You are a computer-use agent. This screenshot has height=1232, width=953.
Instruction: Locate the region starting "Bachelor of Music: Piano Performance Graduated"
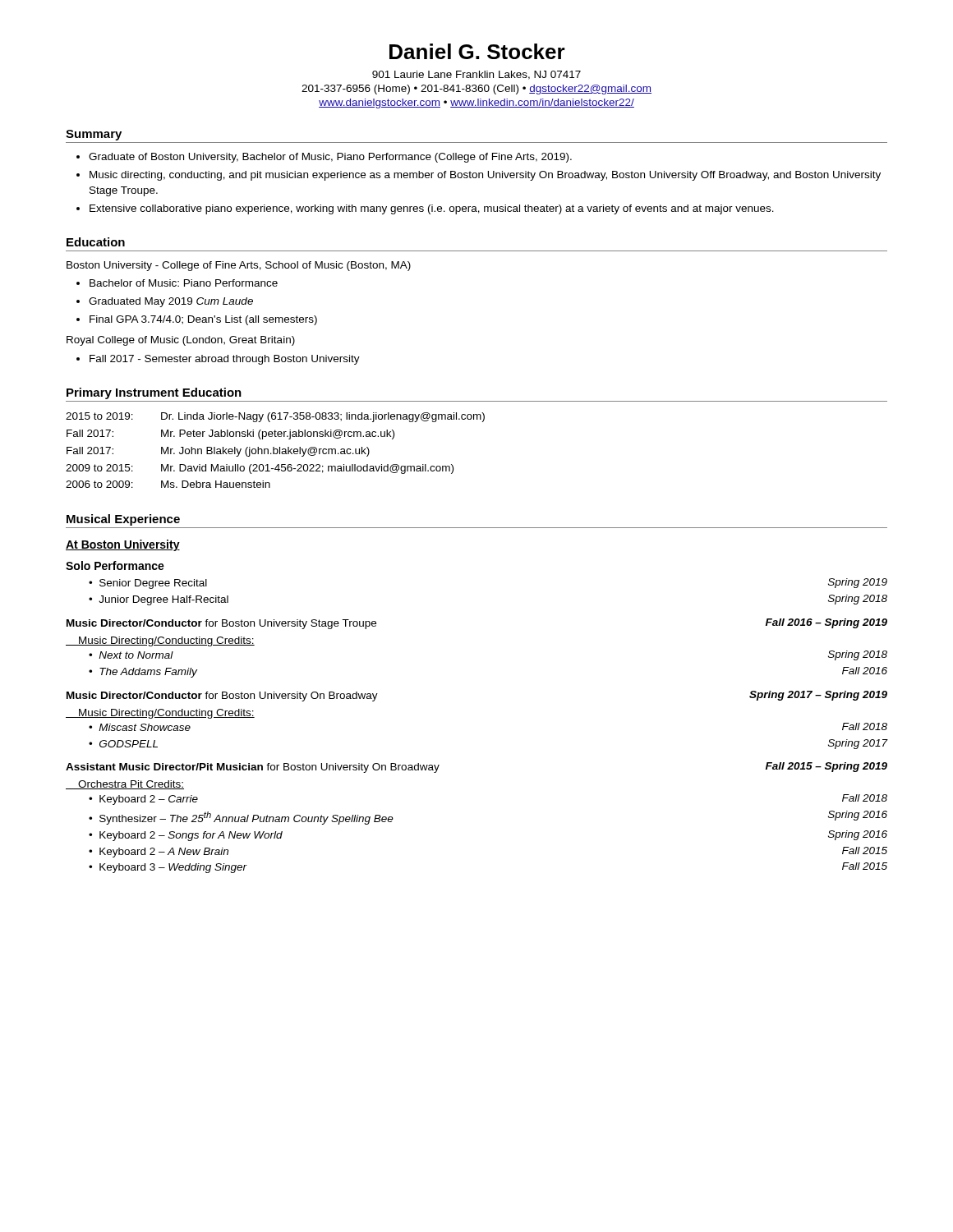click(177, 283)
